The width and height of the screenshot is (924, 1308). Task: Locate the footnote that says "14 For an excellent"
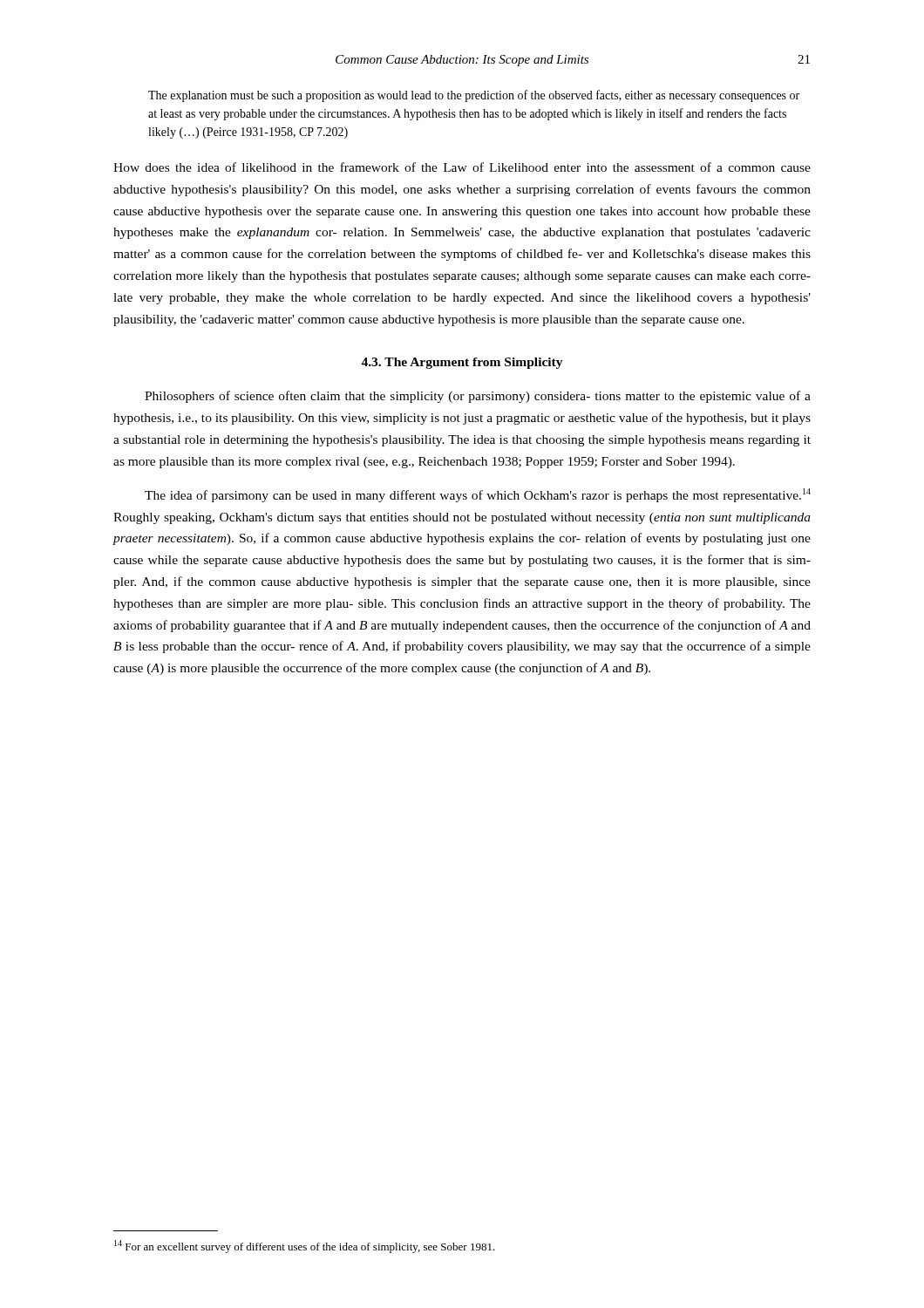coord(304,1246)
